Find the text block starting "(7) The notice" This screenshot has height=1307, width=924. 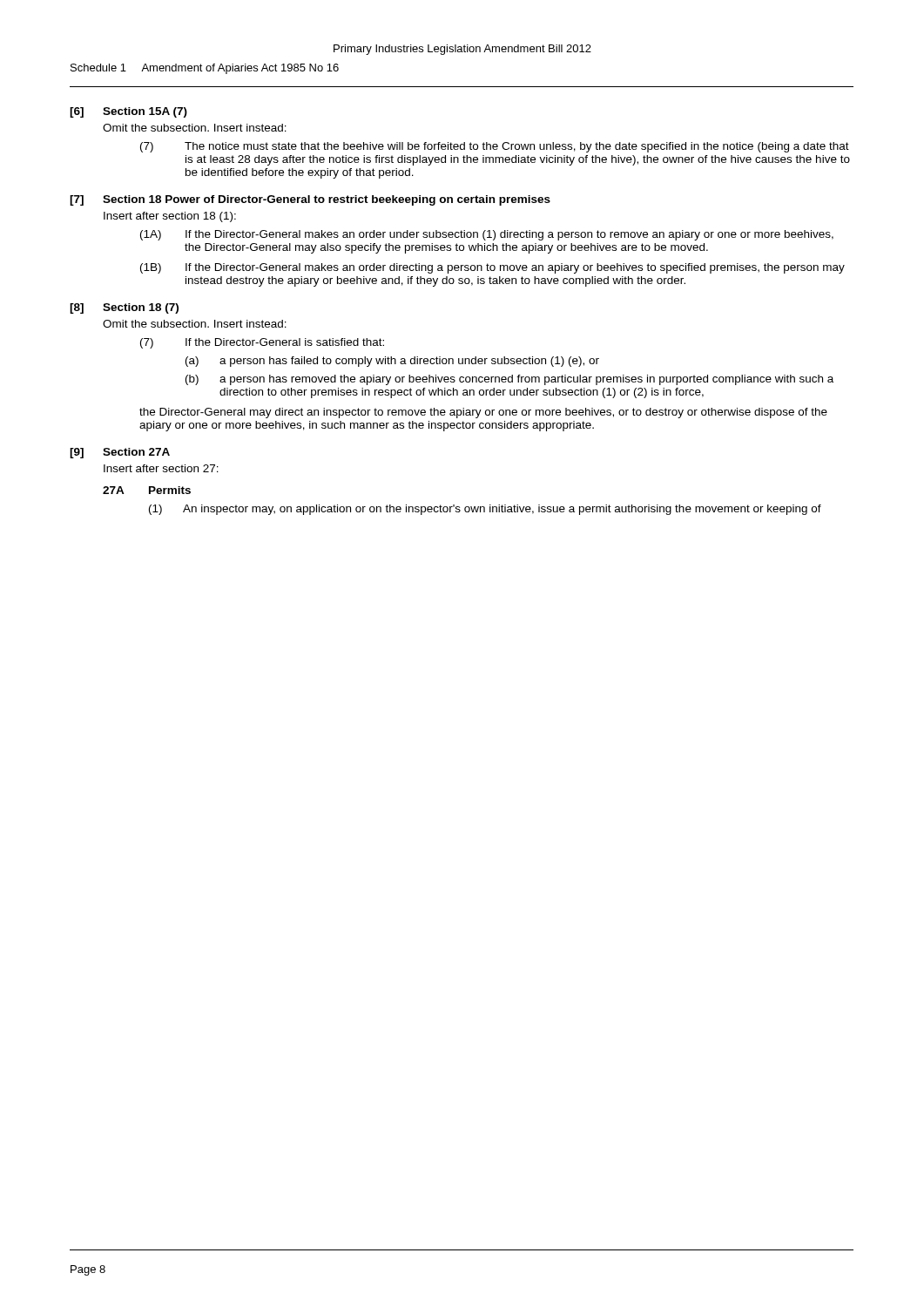(496, 159)
